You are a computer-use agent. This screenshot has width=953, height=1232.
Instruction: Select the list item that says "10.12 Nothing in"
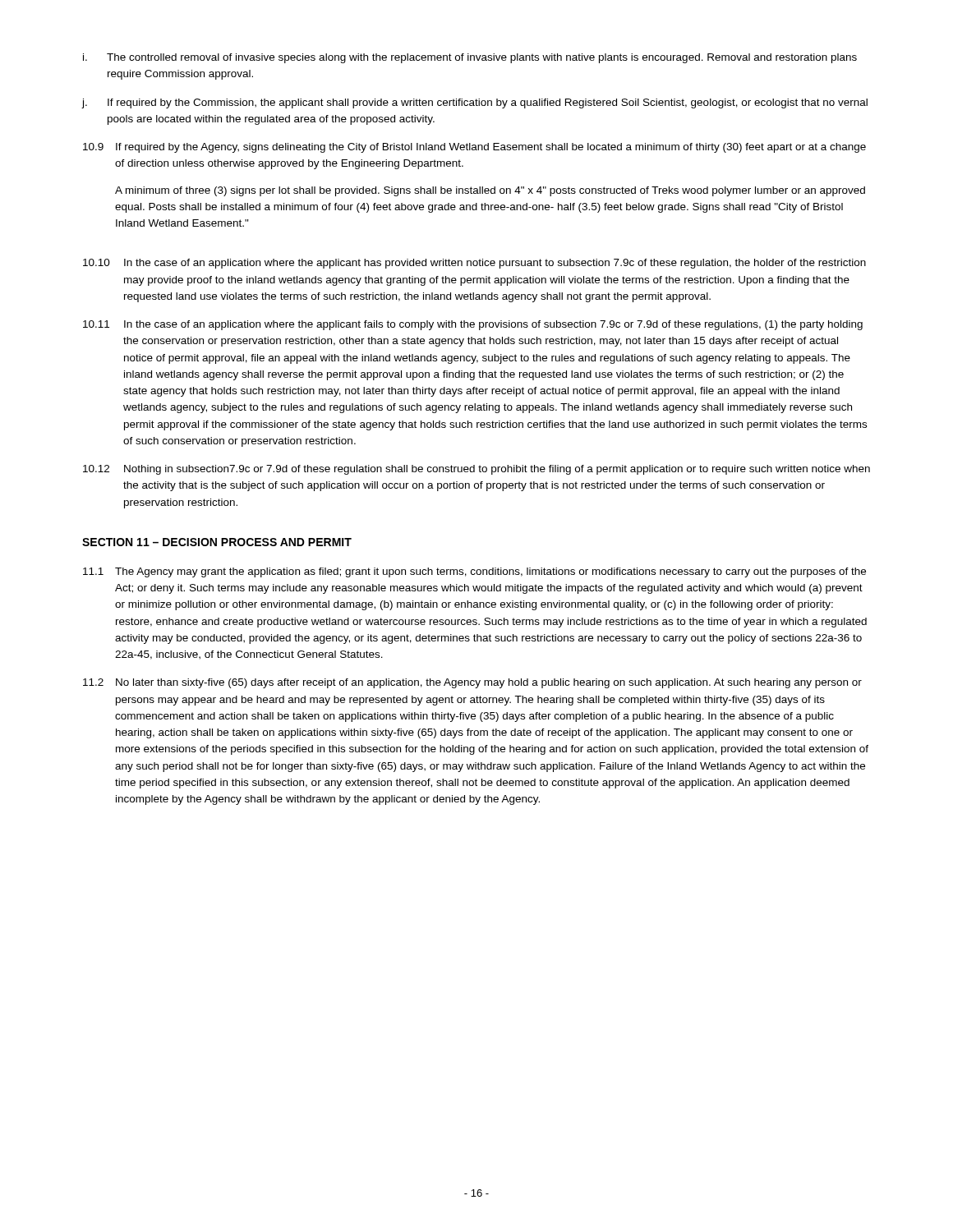point(476,486)
